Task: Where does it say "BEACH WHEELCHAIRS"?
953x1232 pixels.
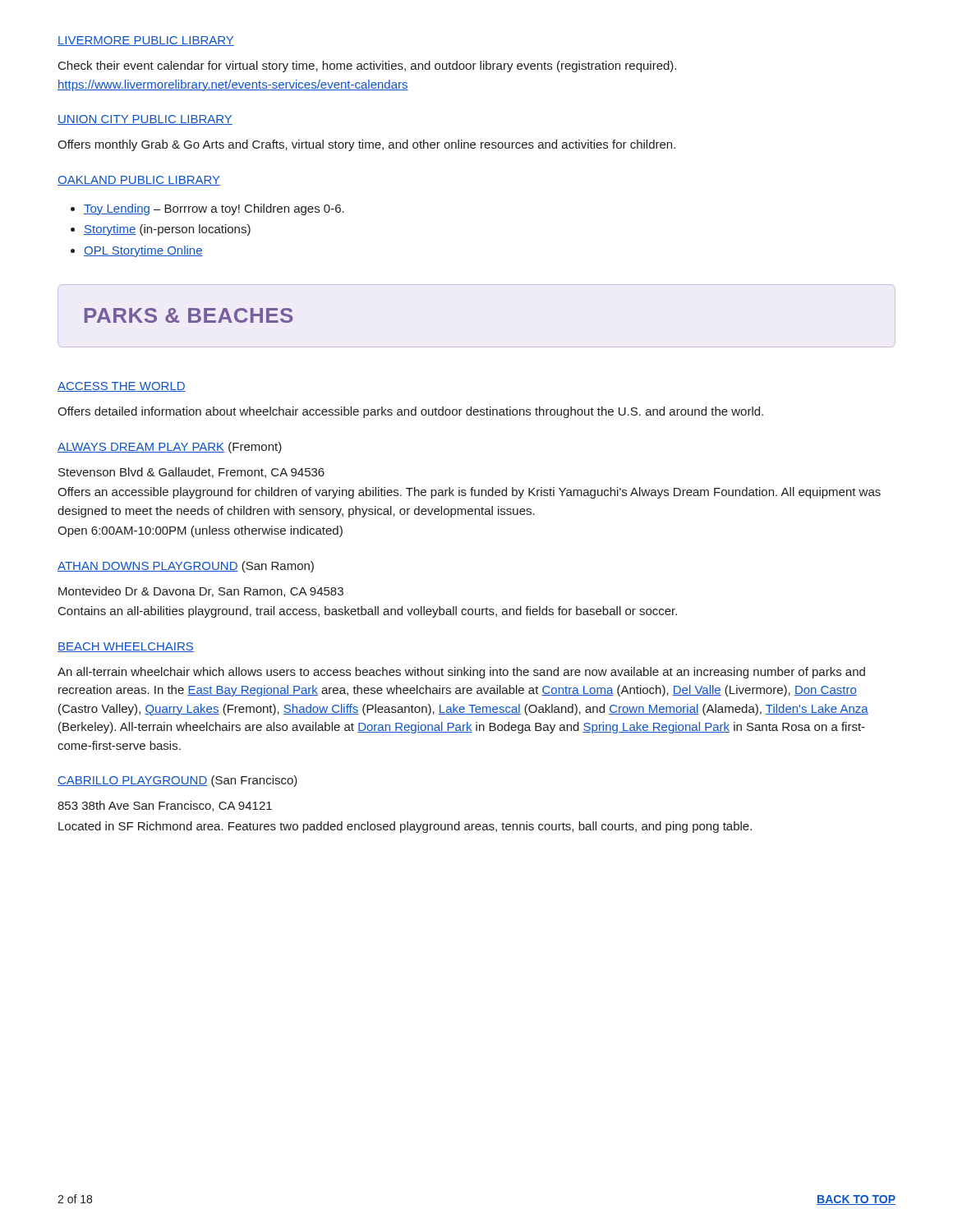Action: [x=126, y=646]
